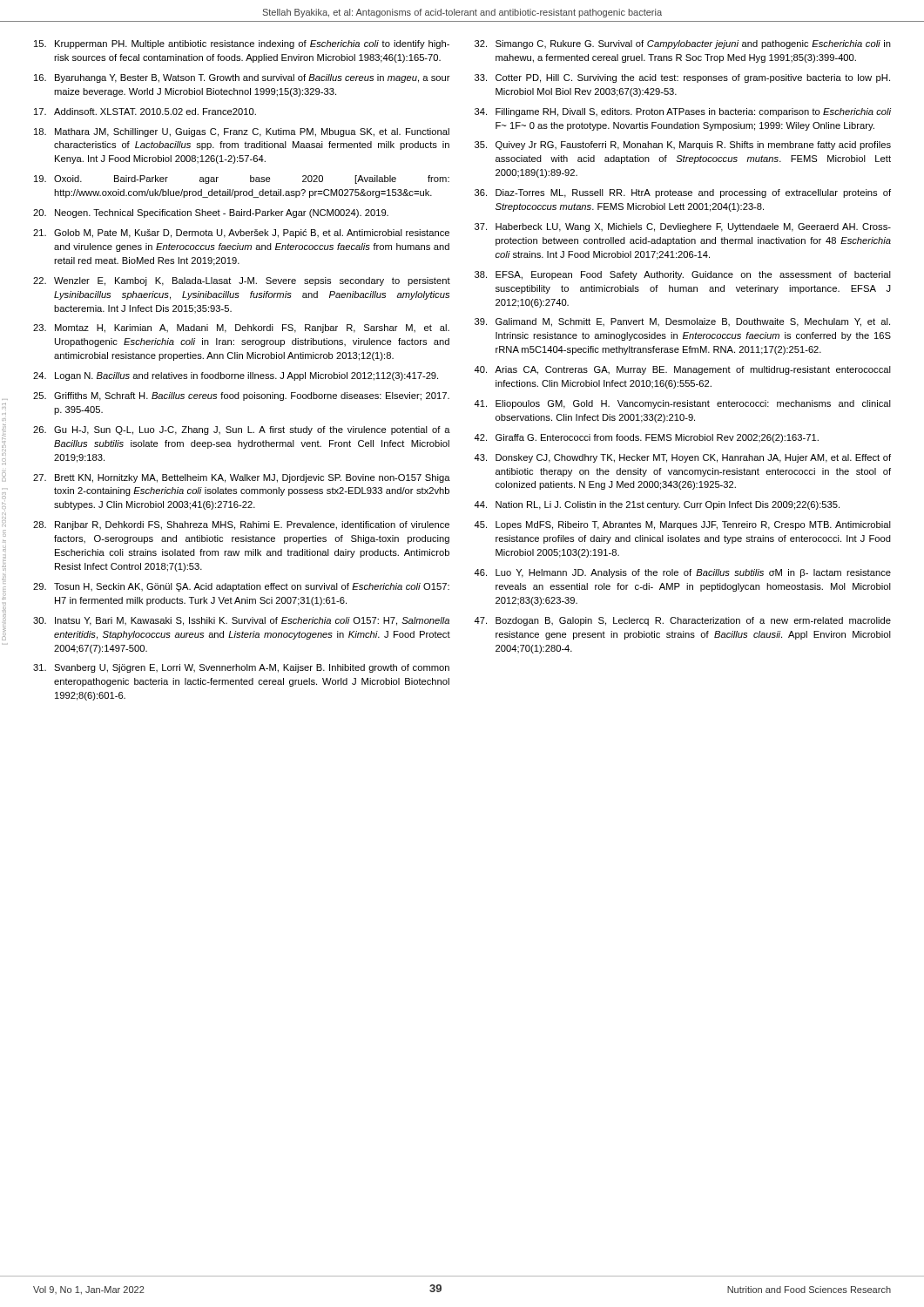
Task: Click on the list item containing "20. Neogen. Technical Specification Sheet"
Action: click(x=241, y=213)
